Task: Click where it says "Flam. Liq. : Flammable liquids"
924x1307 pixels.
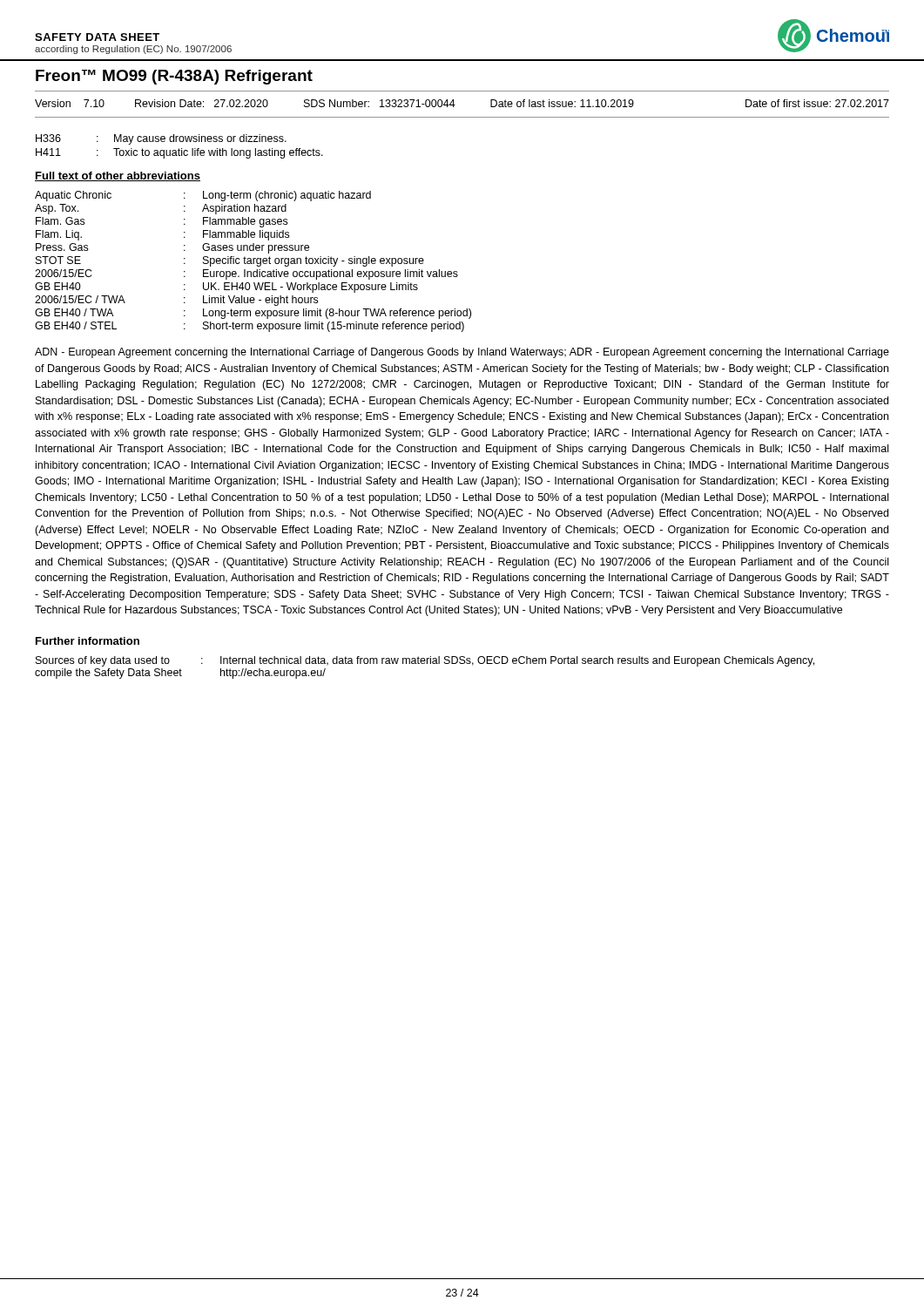Action: pyautogui.click(x=51, y=235)
